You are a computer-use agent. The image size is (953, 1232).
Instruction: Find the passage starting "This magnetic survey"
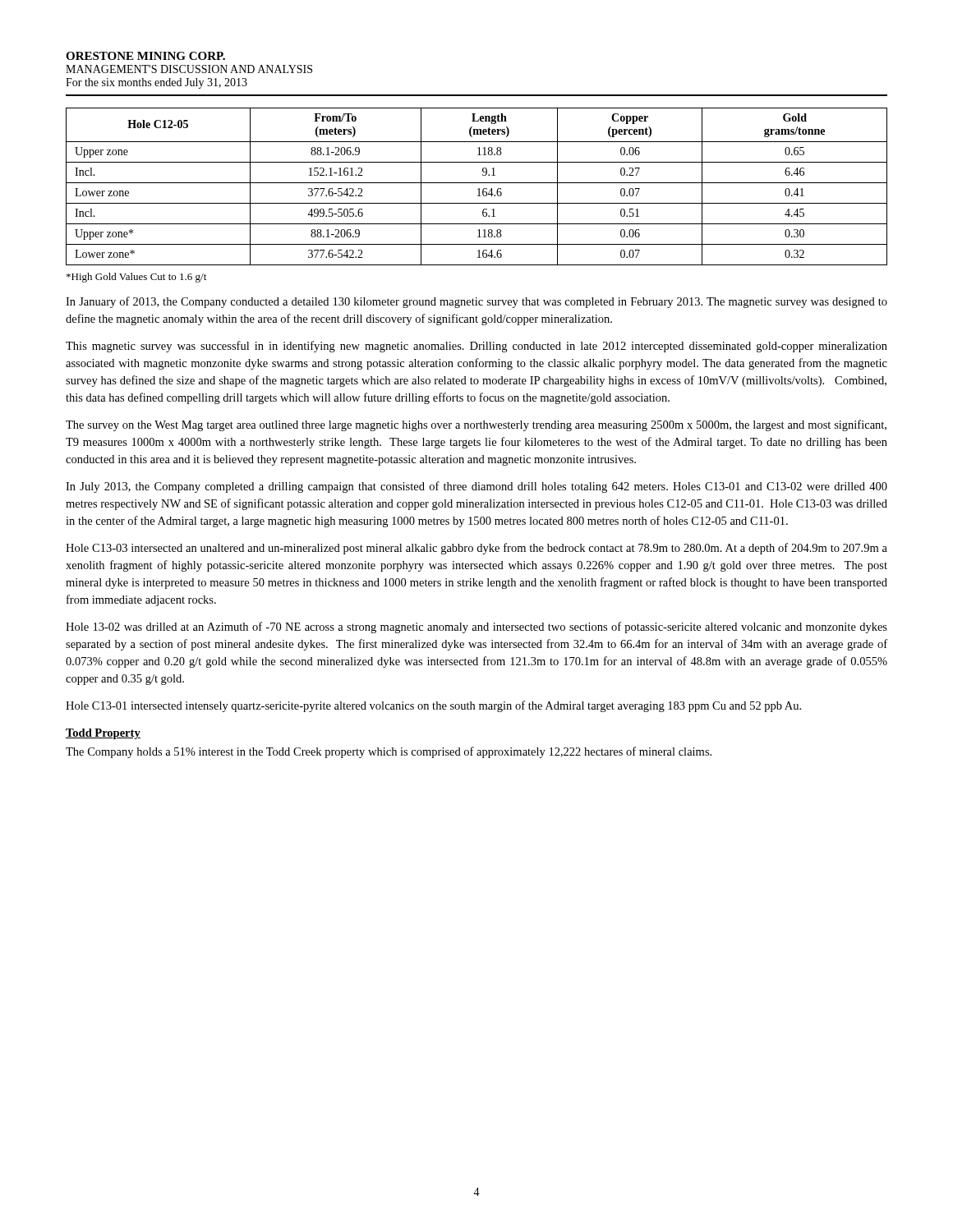(476, 372)
